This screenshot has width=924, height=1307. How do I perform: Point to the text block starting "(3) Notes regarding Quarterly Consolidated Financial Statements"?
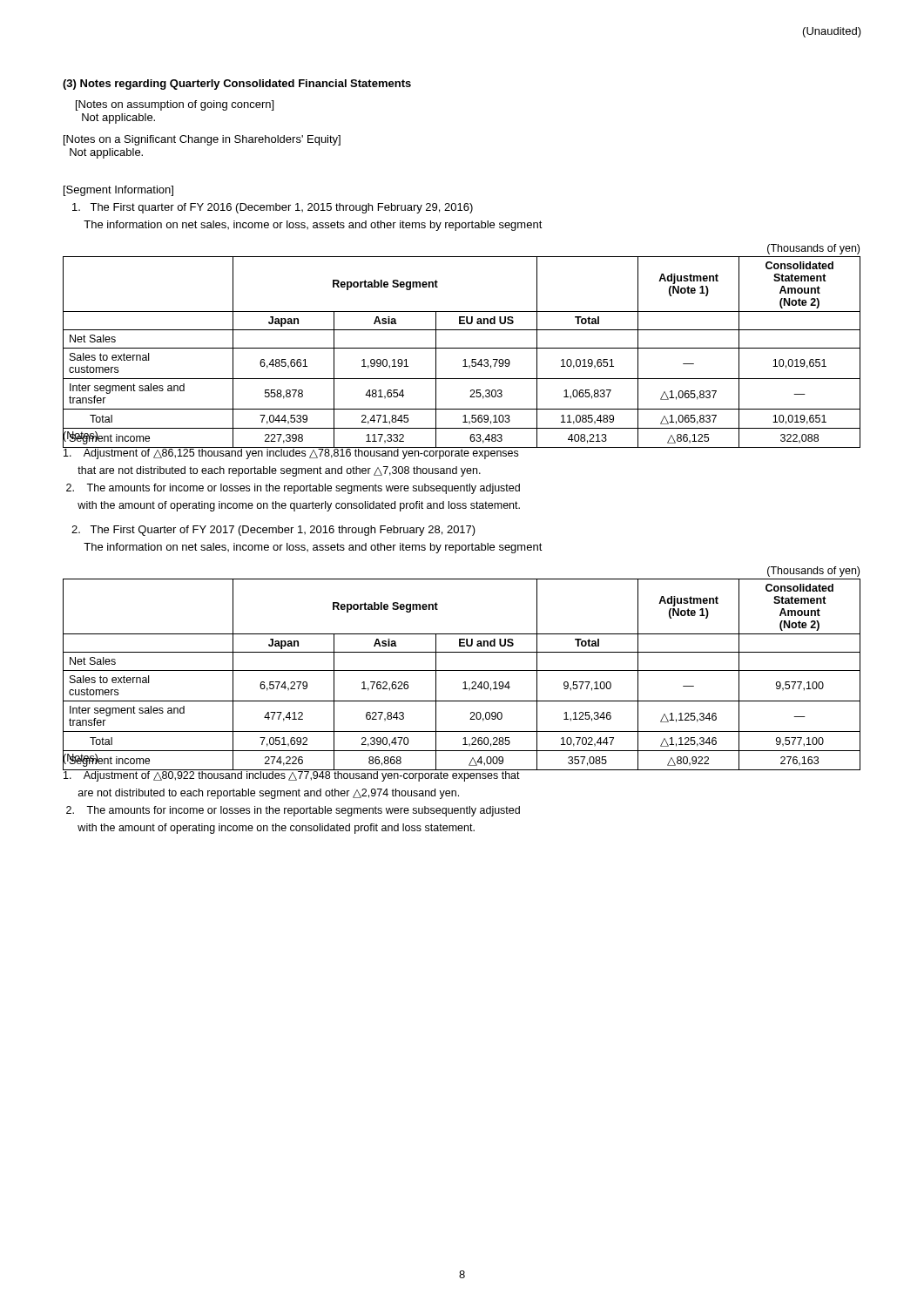(237, 83)
